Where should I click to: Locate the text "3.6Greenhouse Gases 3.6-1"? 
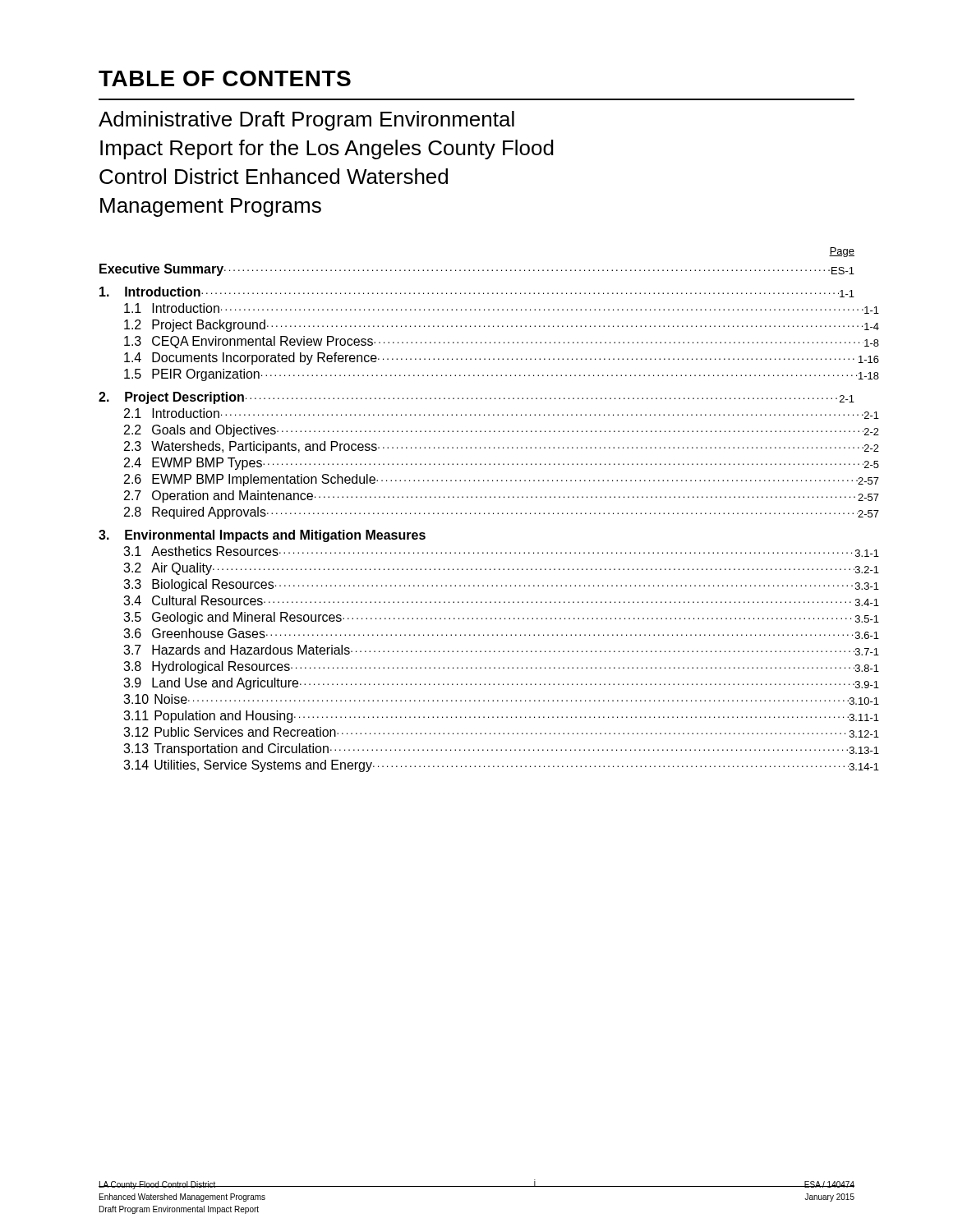coord(476,634)
